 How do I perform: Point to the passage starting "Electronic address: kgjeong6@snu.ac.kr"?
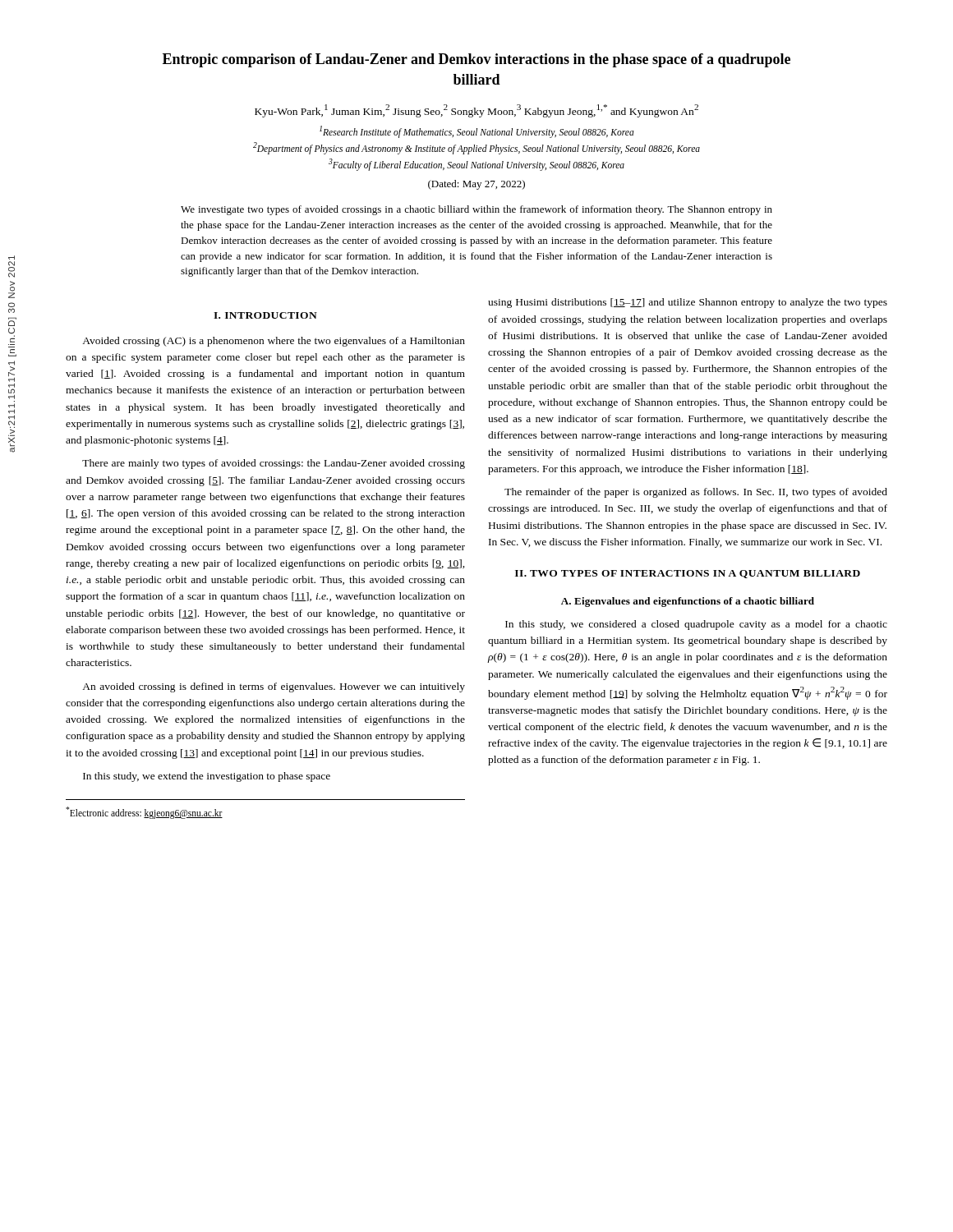coord(144,811)
